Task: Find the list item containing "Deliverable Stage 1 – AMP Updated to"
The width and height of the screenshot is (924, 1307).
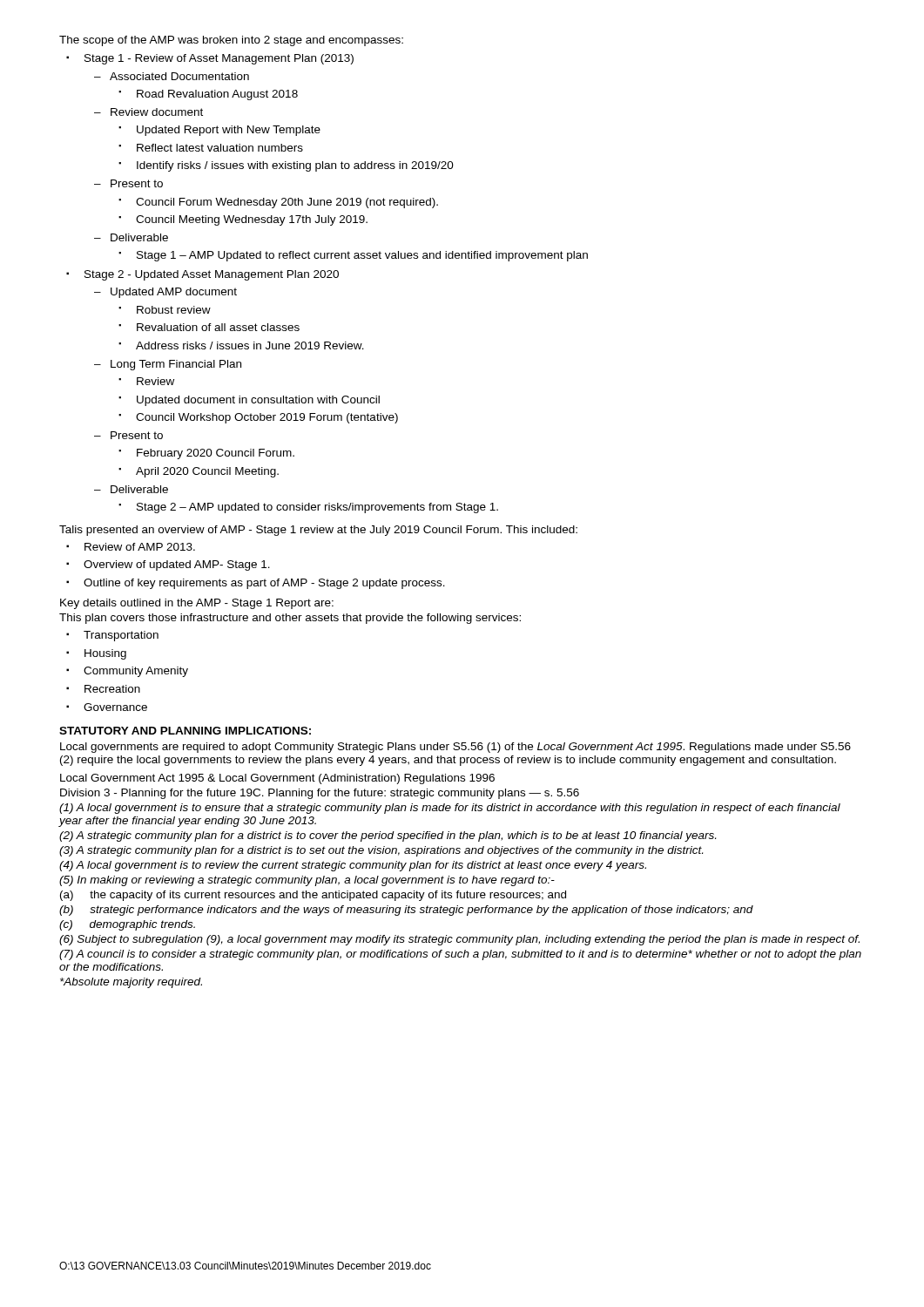Action: (487, 247)
